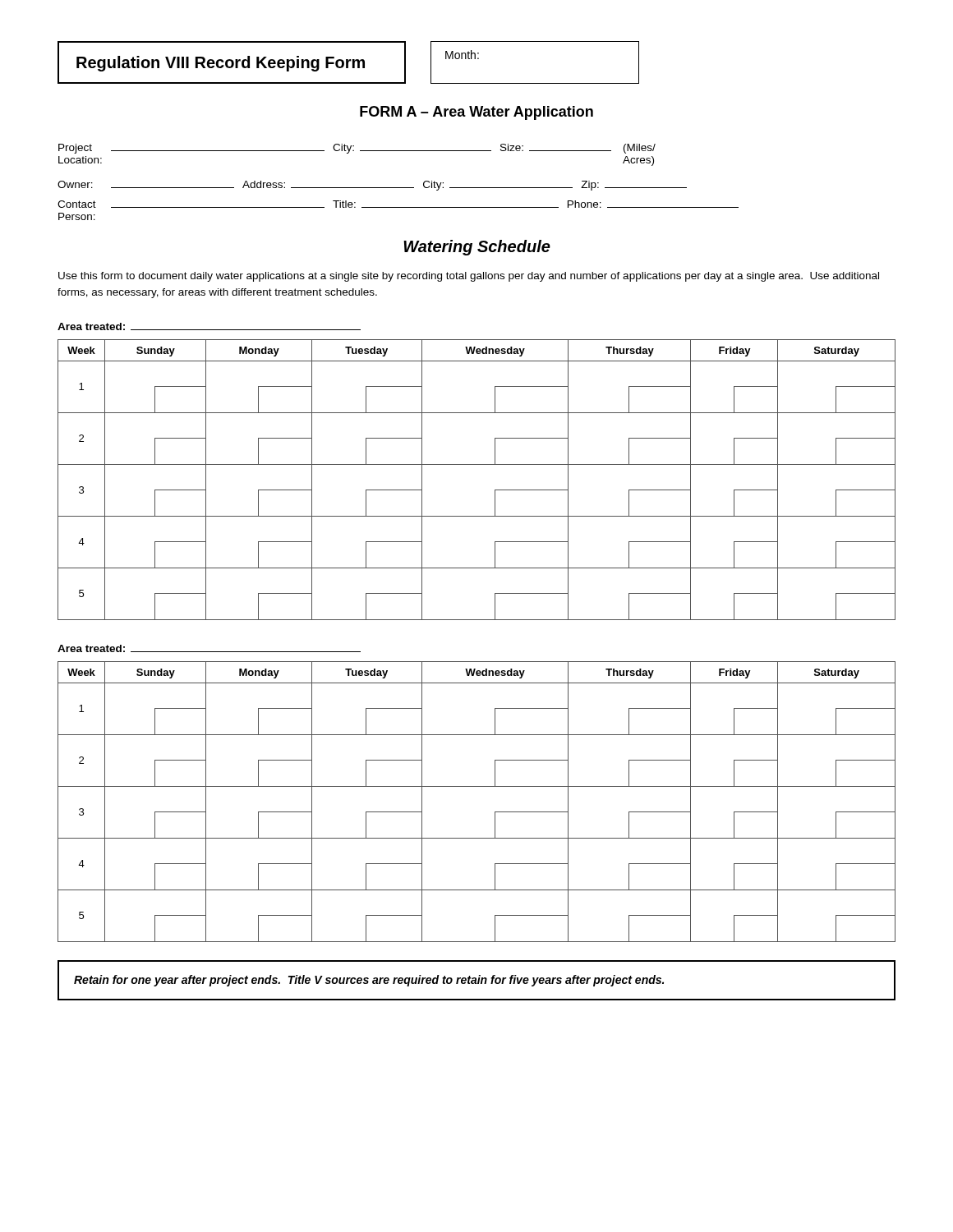Click the passage that begins "Use this form to document daily"
This screenshot has height=1232, width=953.
click(469, 284)
